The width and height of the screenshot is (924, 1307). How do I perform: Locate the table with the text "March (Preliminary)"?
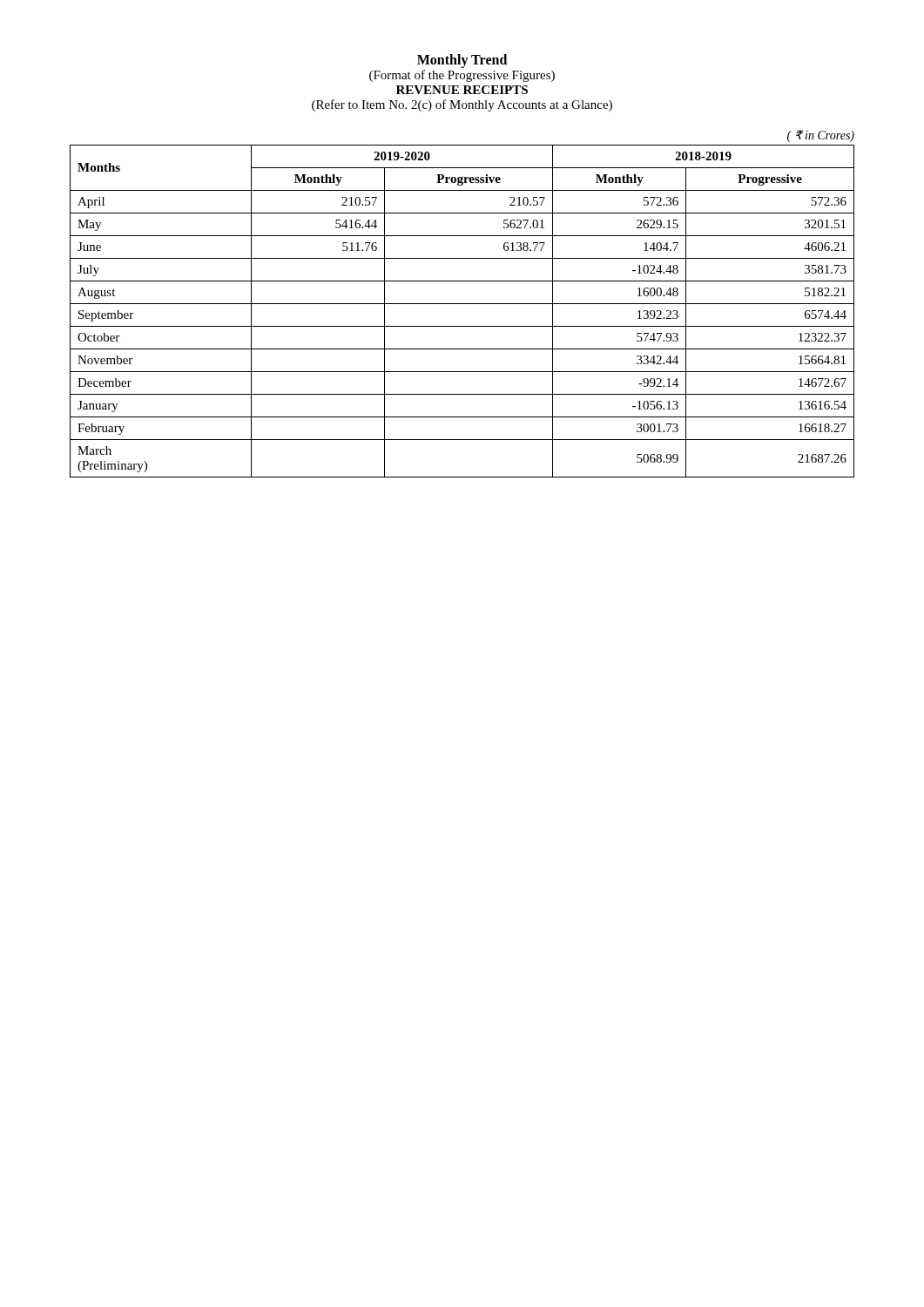tap(462, 311)
